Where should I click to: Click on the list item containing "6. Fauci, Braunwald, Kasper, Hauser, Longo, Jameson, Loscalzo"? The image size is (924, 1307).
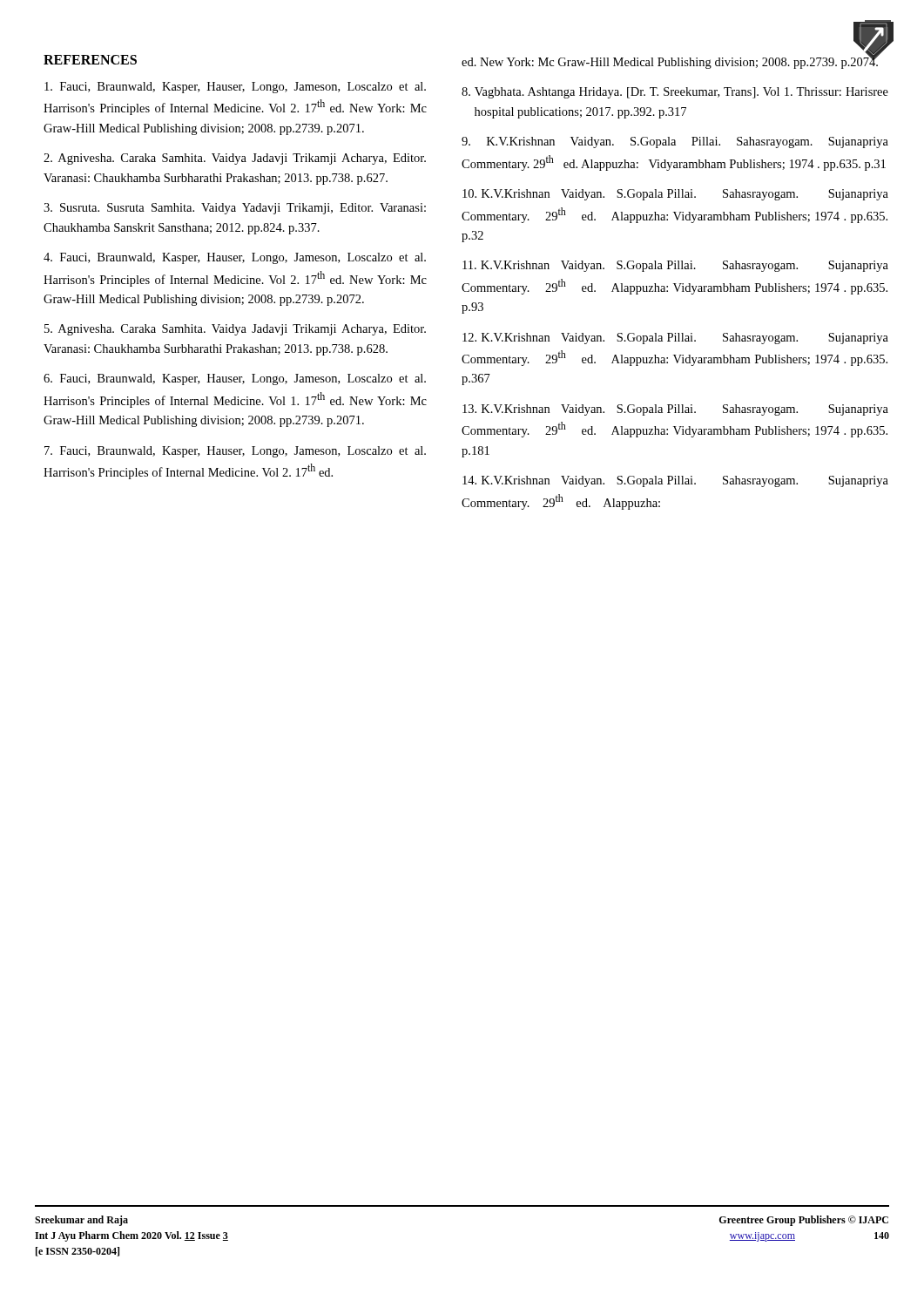(x=235, y=399)
